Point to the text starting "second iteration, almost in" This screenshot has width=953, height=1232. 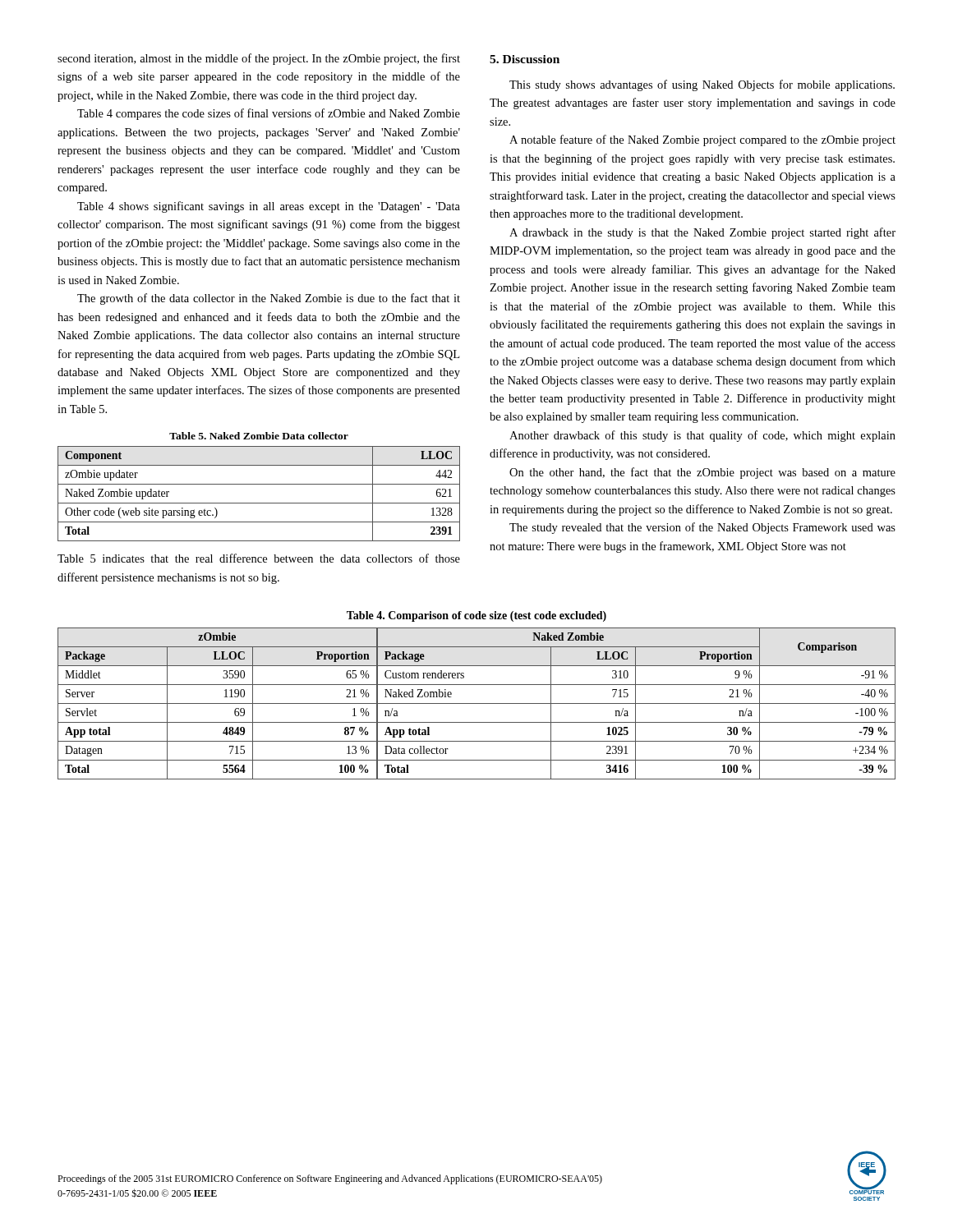259,77
